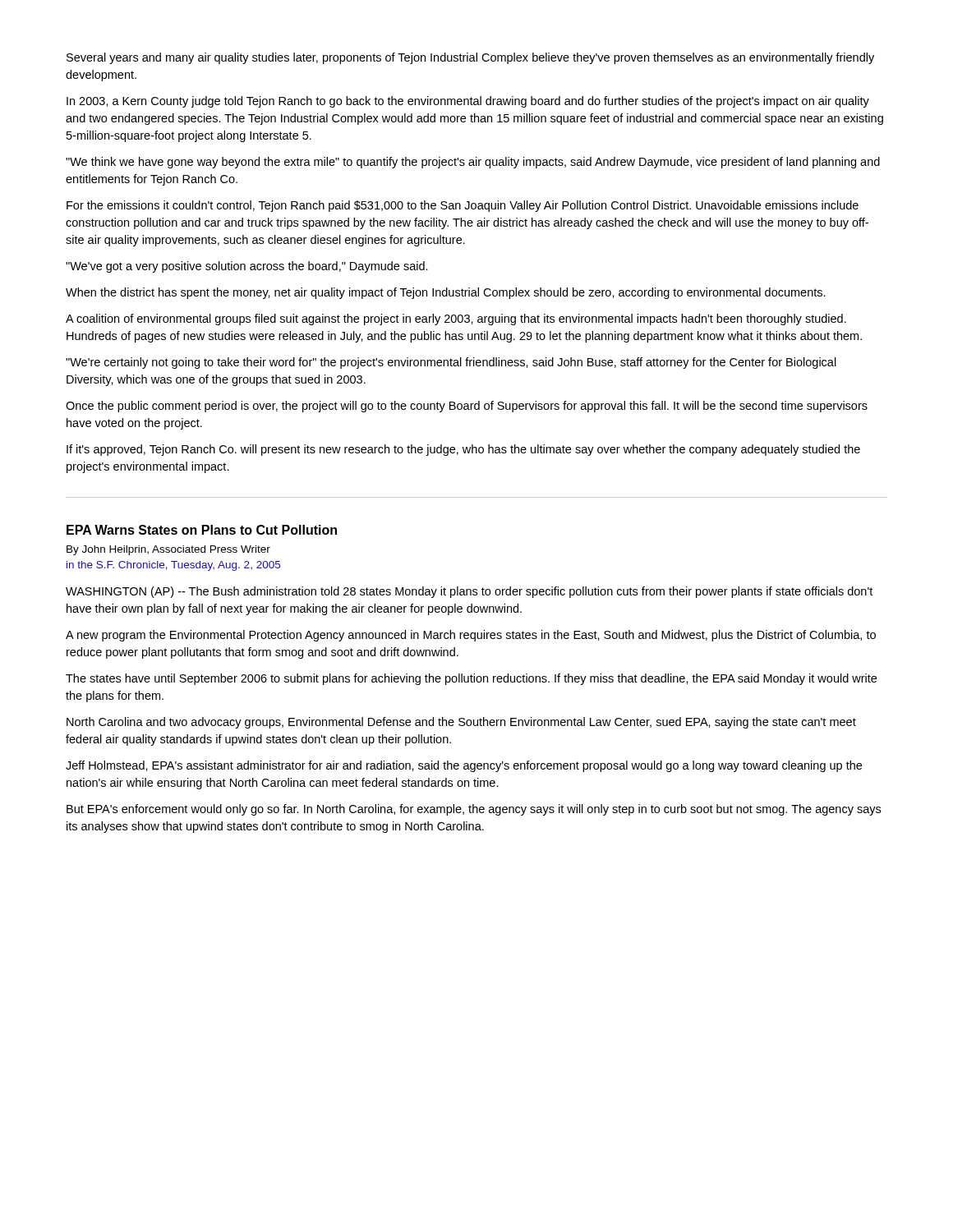Image resolution: width=953 pixels, height=1232 pixels.
Task: Point to the block beginning "A new program the"
Action: [476, 644]
